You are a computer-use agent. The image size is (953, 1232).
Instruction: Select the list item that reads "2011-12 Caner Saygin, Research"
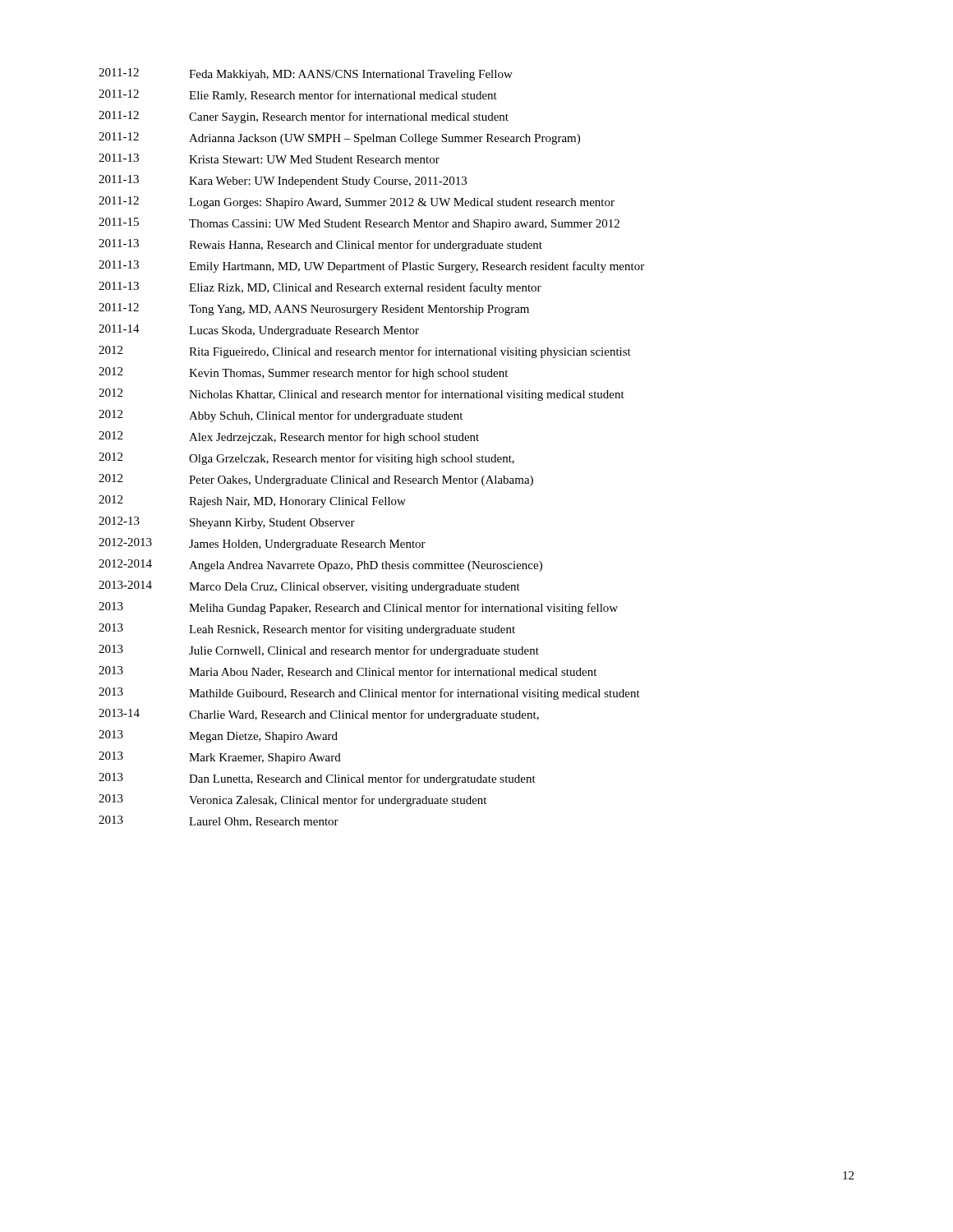coord(476,119)
